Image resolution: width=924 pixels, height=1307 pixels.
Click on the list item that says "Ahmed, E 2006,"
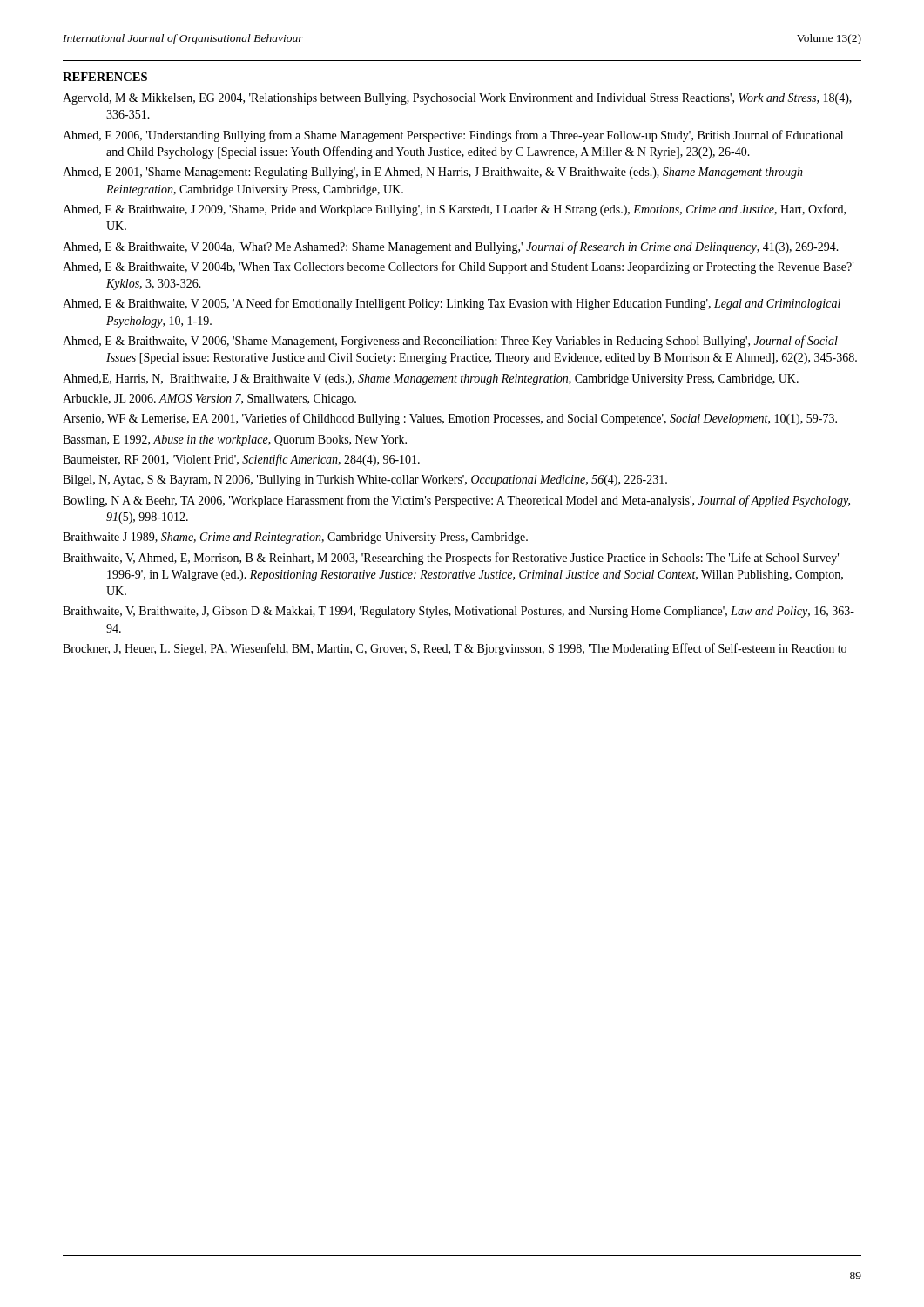453,144
